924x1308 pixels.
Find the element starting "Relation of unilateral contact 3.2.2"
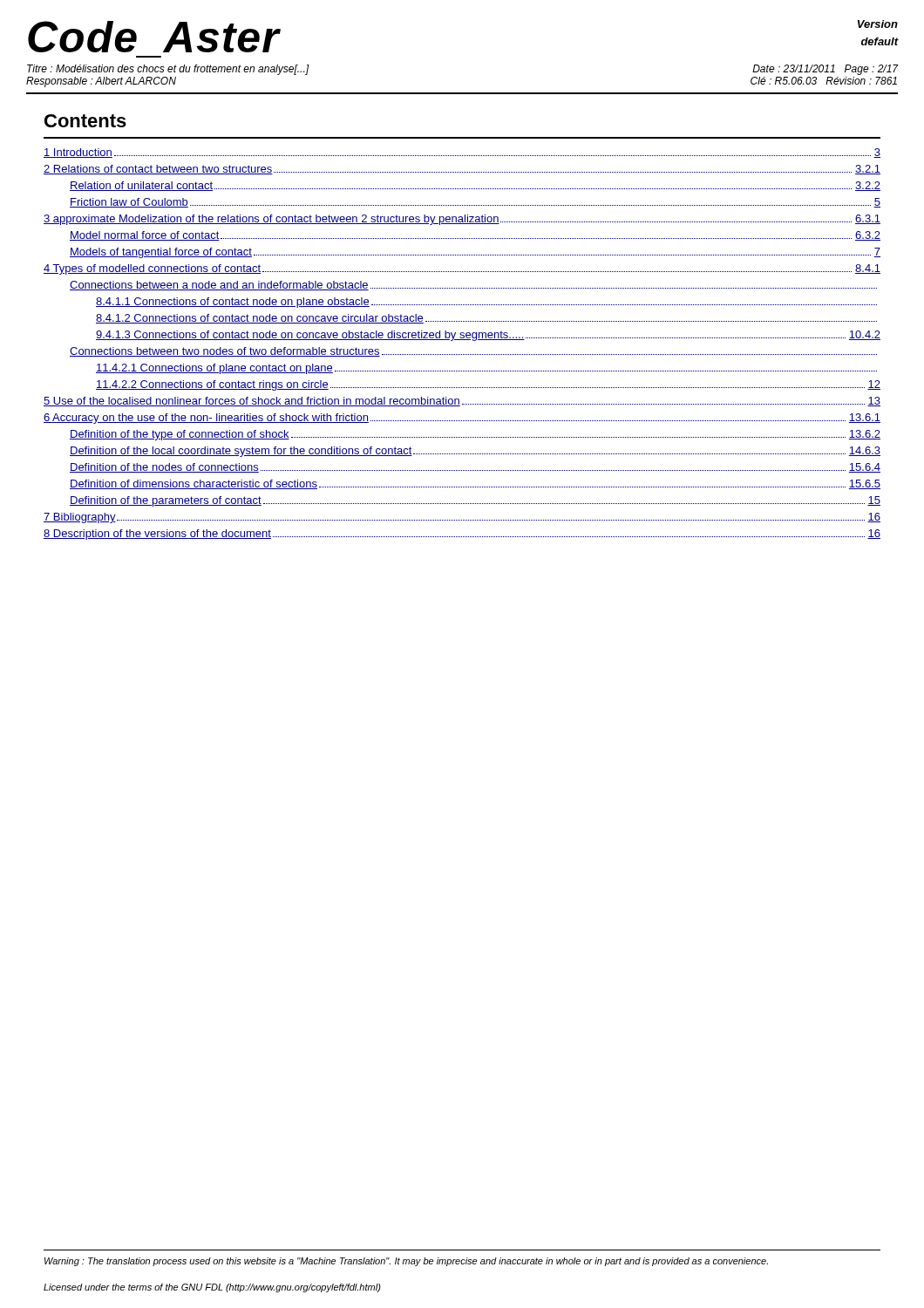pos(475,185)
